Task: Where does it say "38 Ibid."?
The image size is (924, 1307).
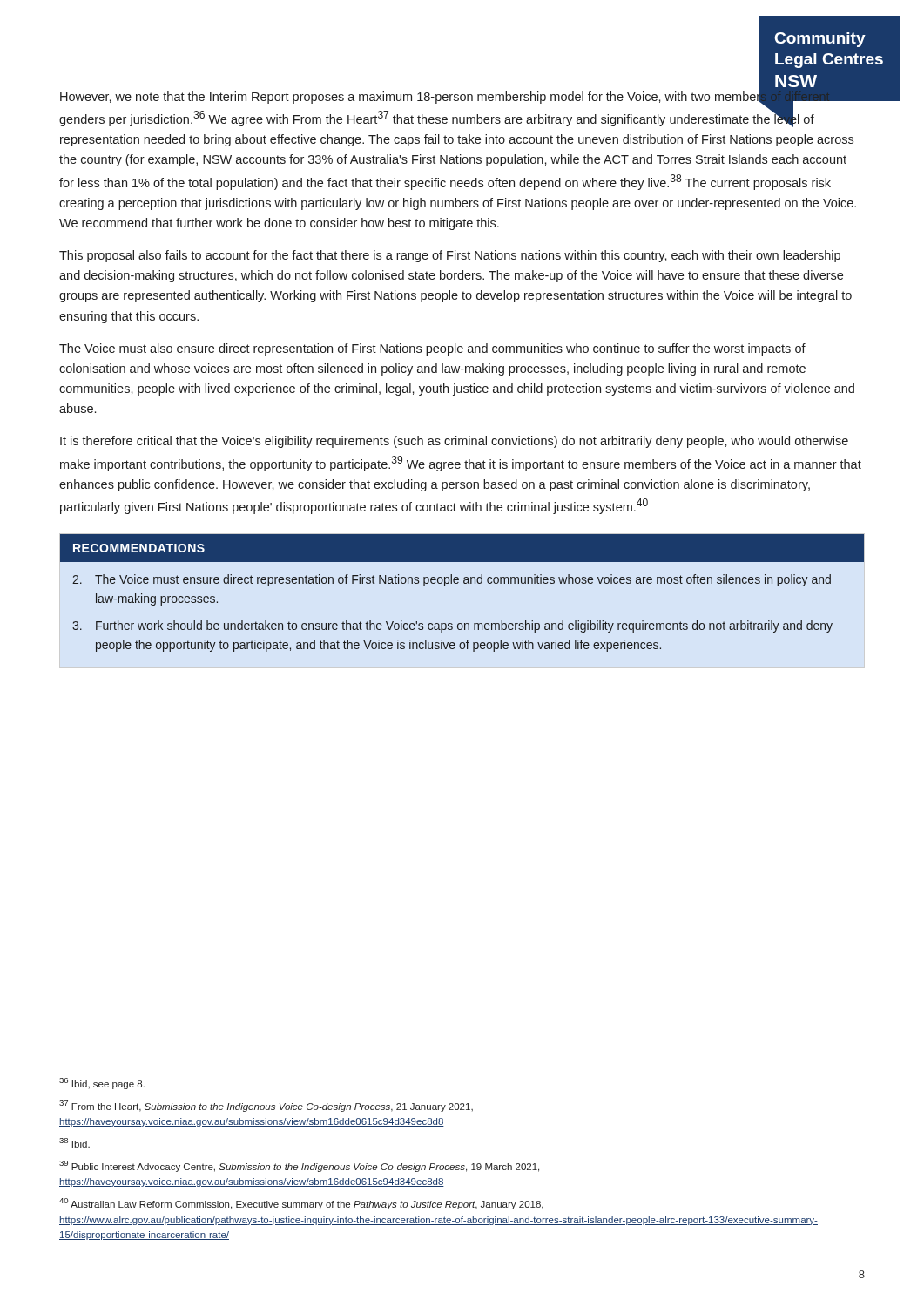Action: tap(75, 1142)
